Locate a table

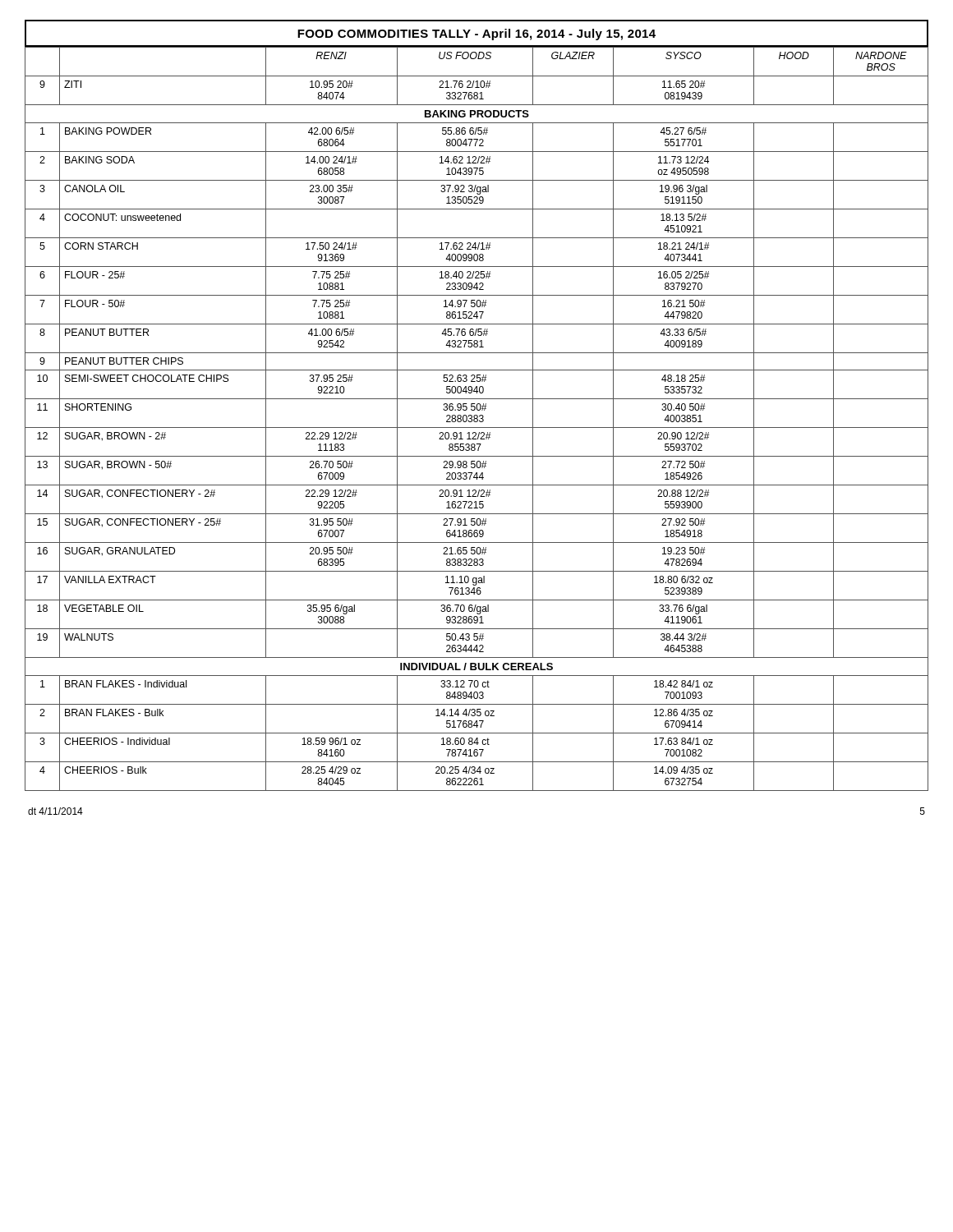(476, 419)
